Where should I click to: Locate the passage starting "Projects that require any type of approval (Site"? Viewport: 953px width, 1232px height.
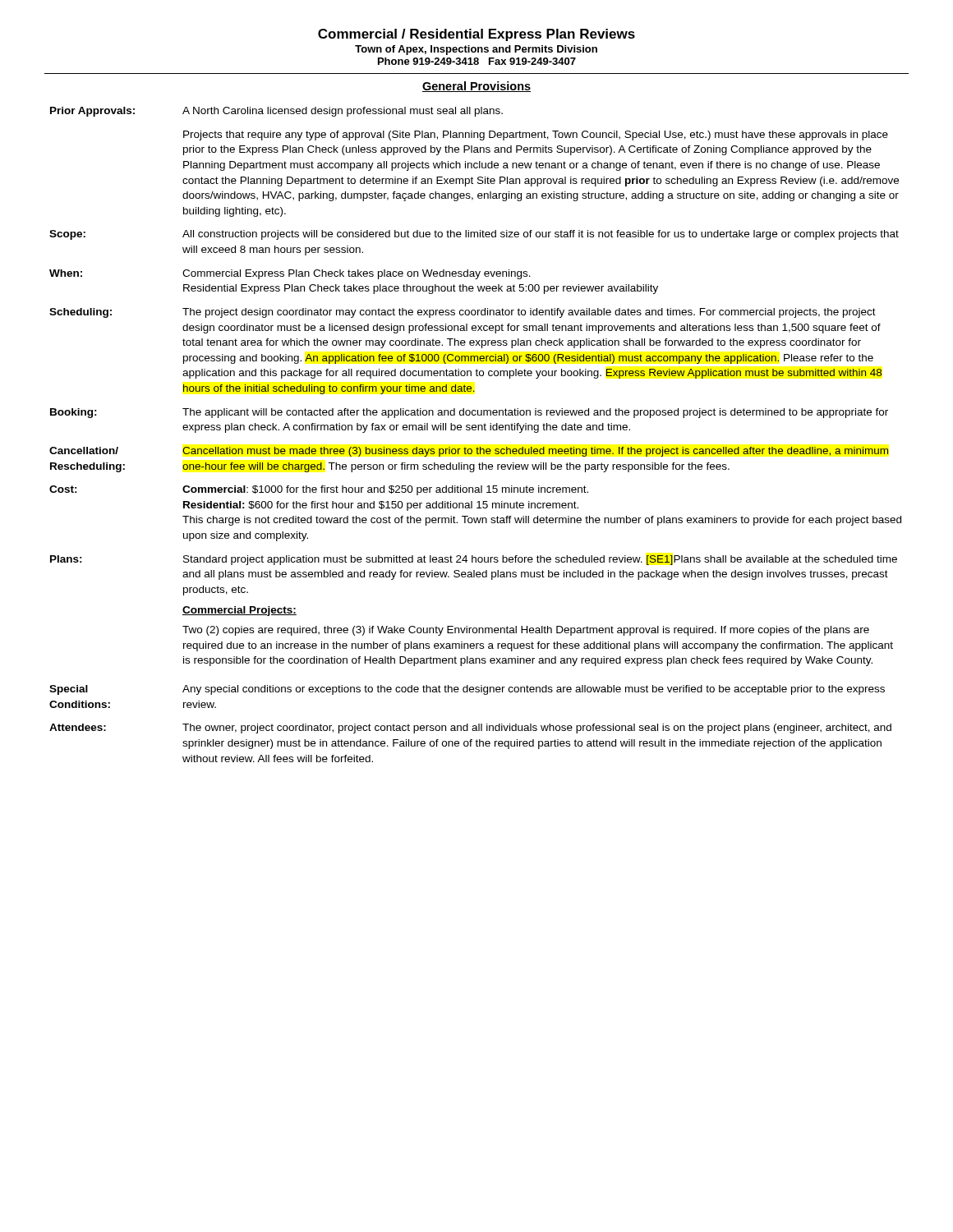(x=541, y=172)
